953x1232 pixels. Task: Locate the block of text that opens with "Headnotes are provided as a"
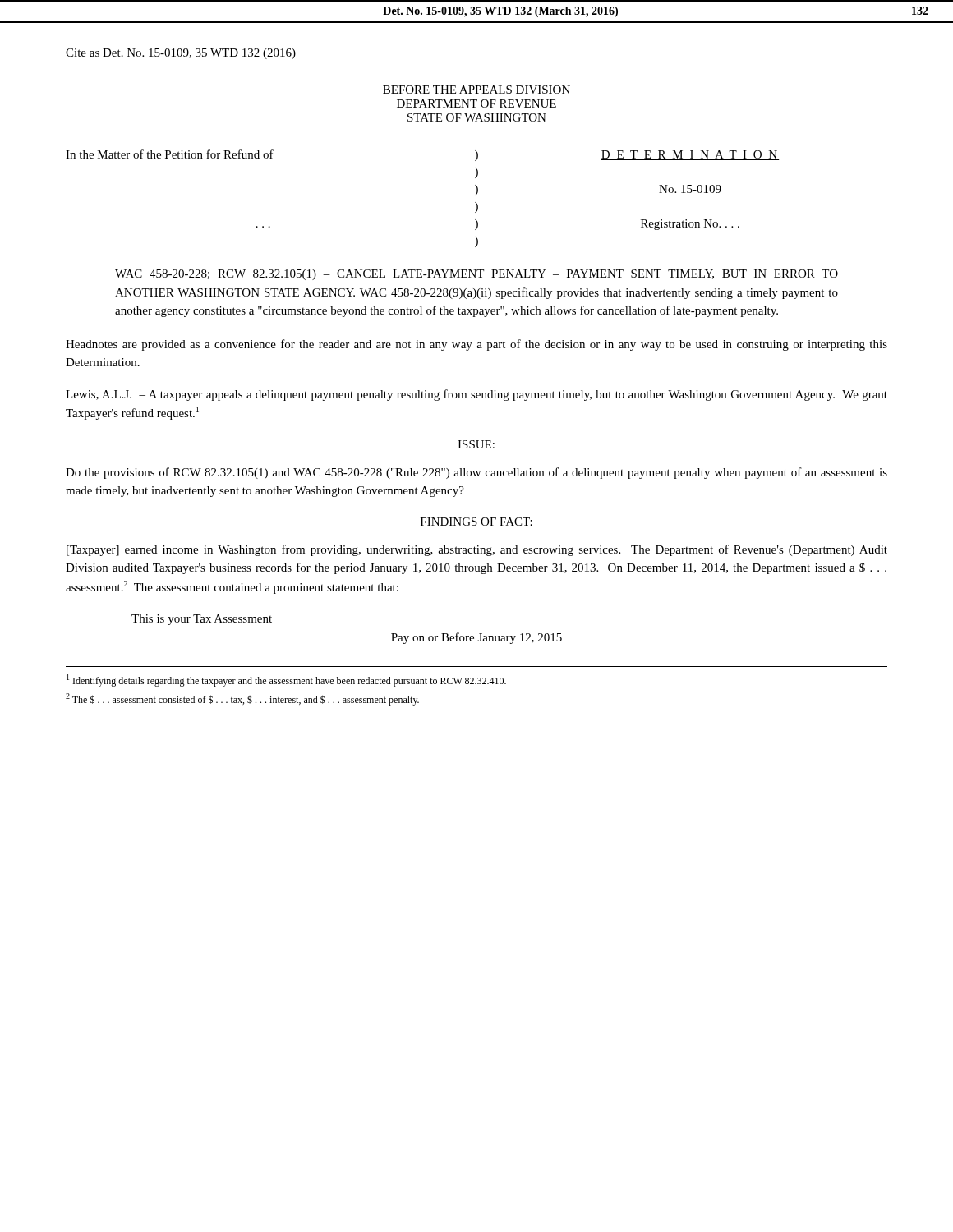[x=476, y=353]
